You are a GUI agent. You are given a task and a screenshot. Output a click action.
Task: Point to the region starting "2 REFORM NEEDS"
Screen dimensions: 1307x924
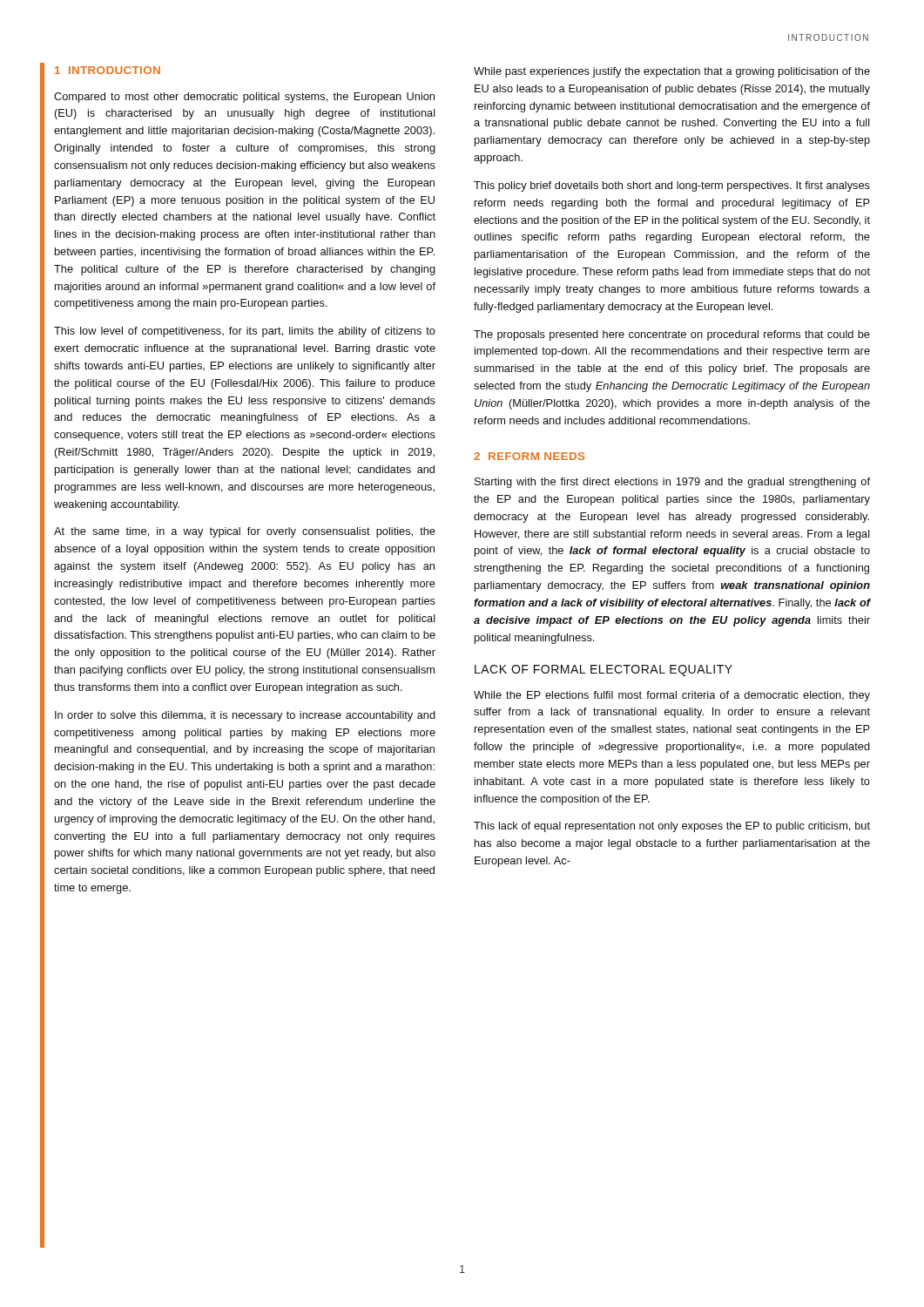530,456
